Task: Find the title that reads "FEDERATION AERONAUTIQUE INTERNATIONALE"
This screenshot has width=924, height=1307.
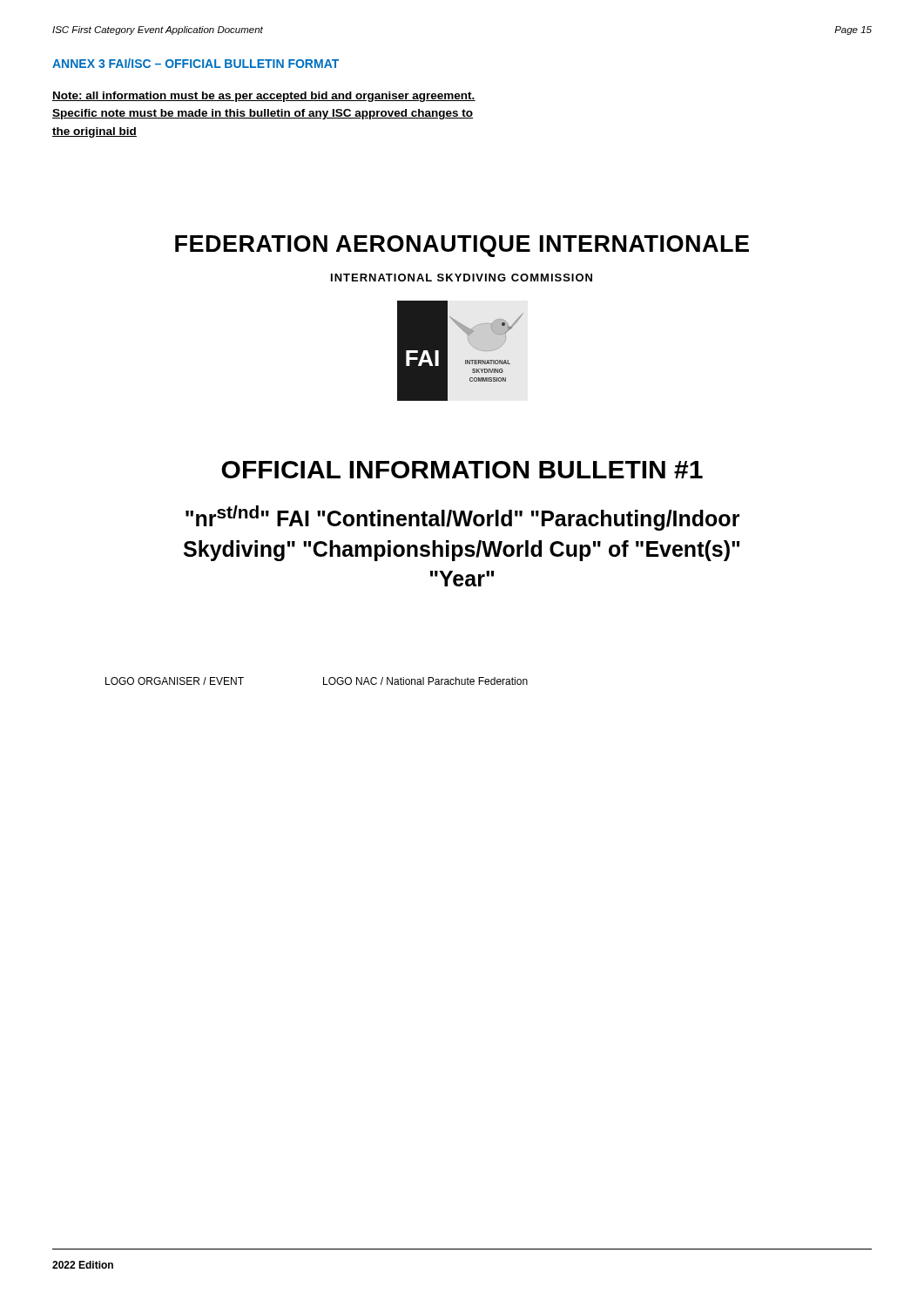Action: (x=462, y=244)
